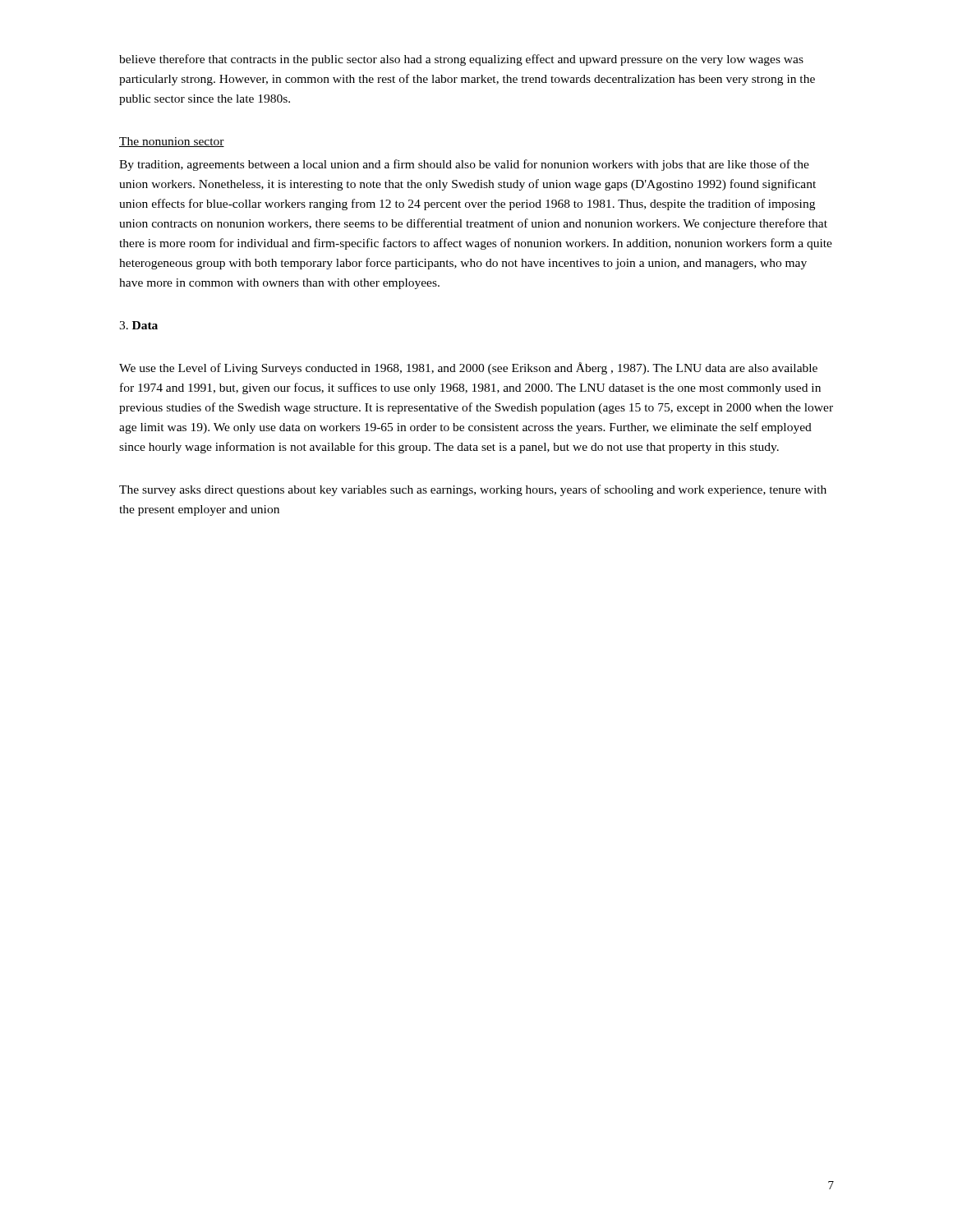The height and width of the screenshot is (1232, 953).
Task: Find the element starting "The survey asks direct questions about key"
Action: [476, 500]
